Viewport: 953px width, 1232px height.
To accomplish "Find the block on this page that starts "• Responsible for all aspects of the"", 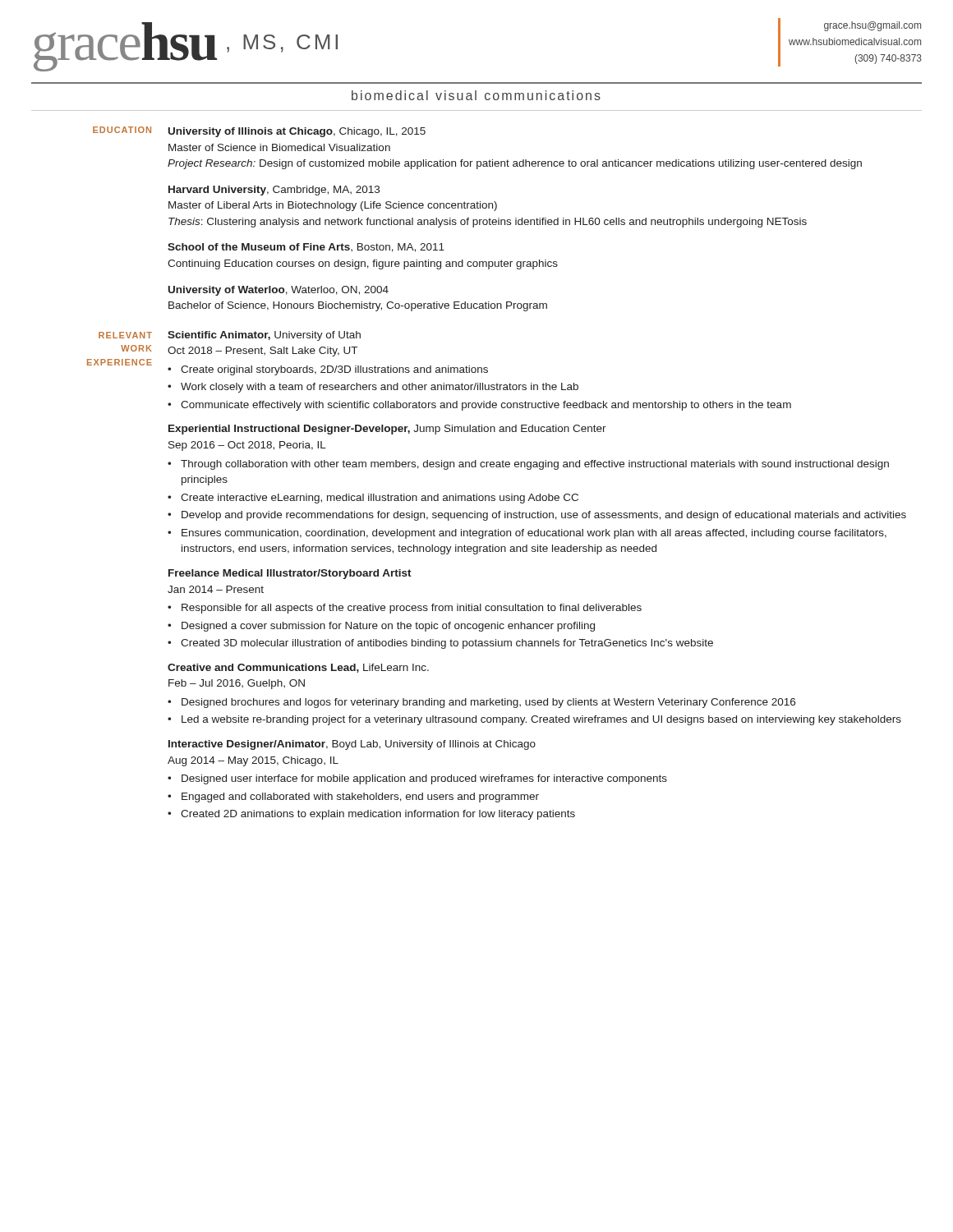I will tap(405, 608).
